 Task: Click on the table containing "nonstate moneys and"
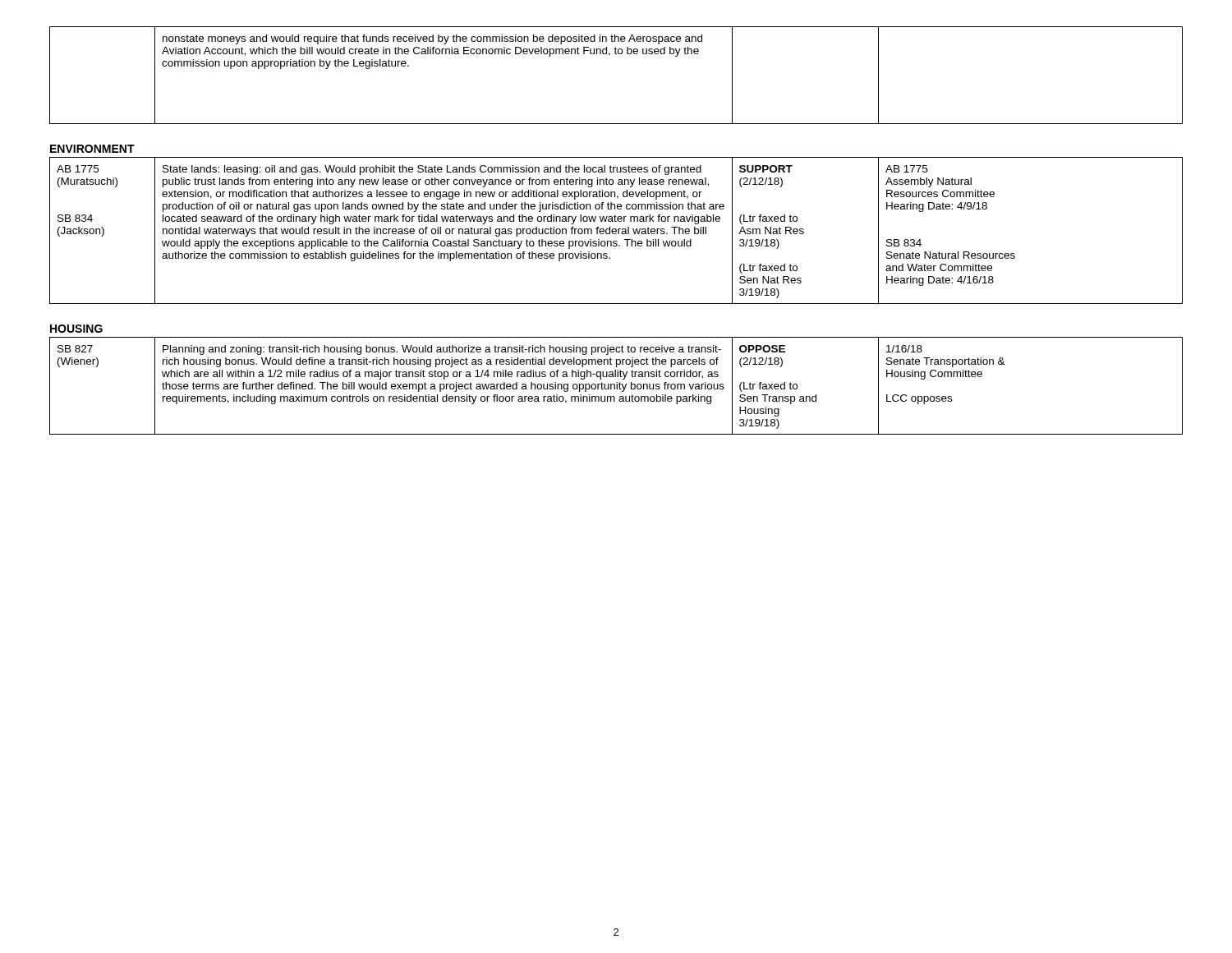pyautogui.click(x=616, y=75)
